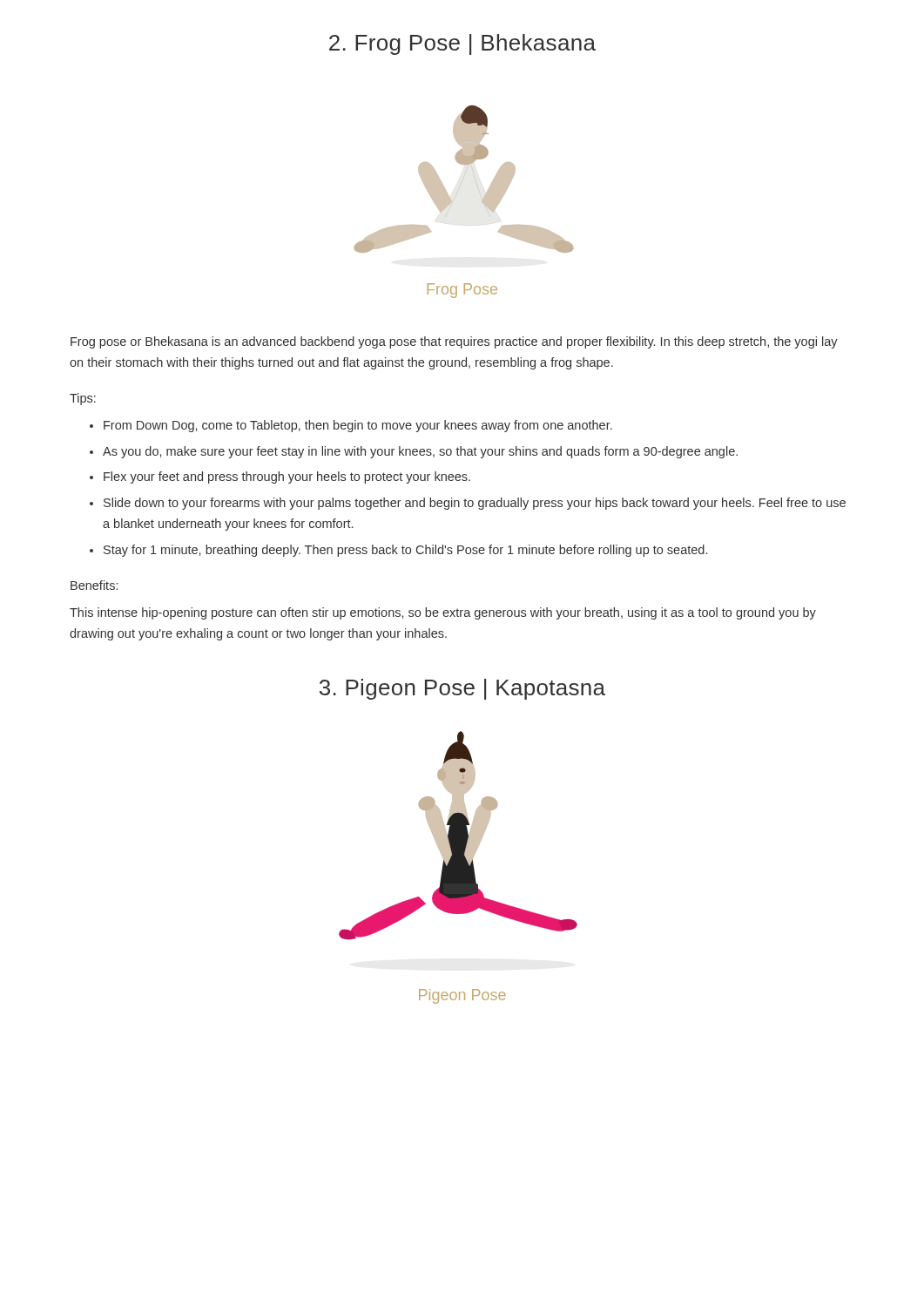Where is the passage that starts "Frog pose or"?

(454, 352)
